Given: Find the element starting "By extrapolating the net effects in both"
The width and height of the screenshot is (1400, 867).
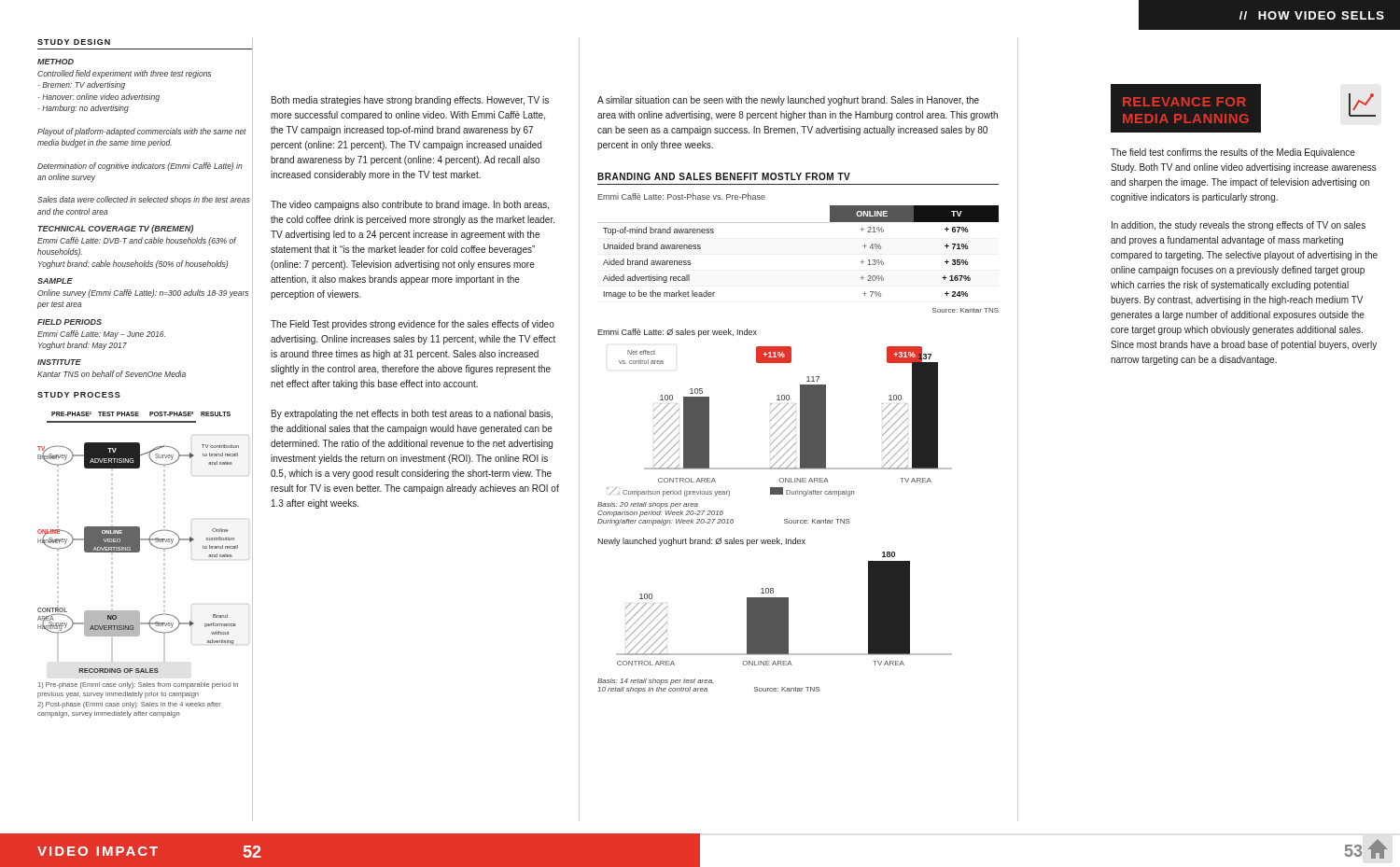Looking at the screenshot, I should point(415,459).
